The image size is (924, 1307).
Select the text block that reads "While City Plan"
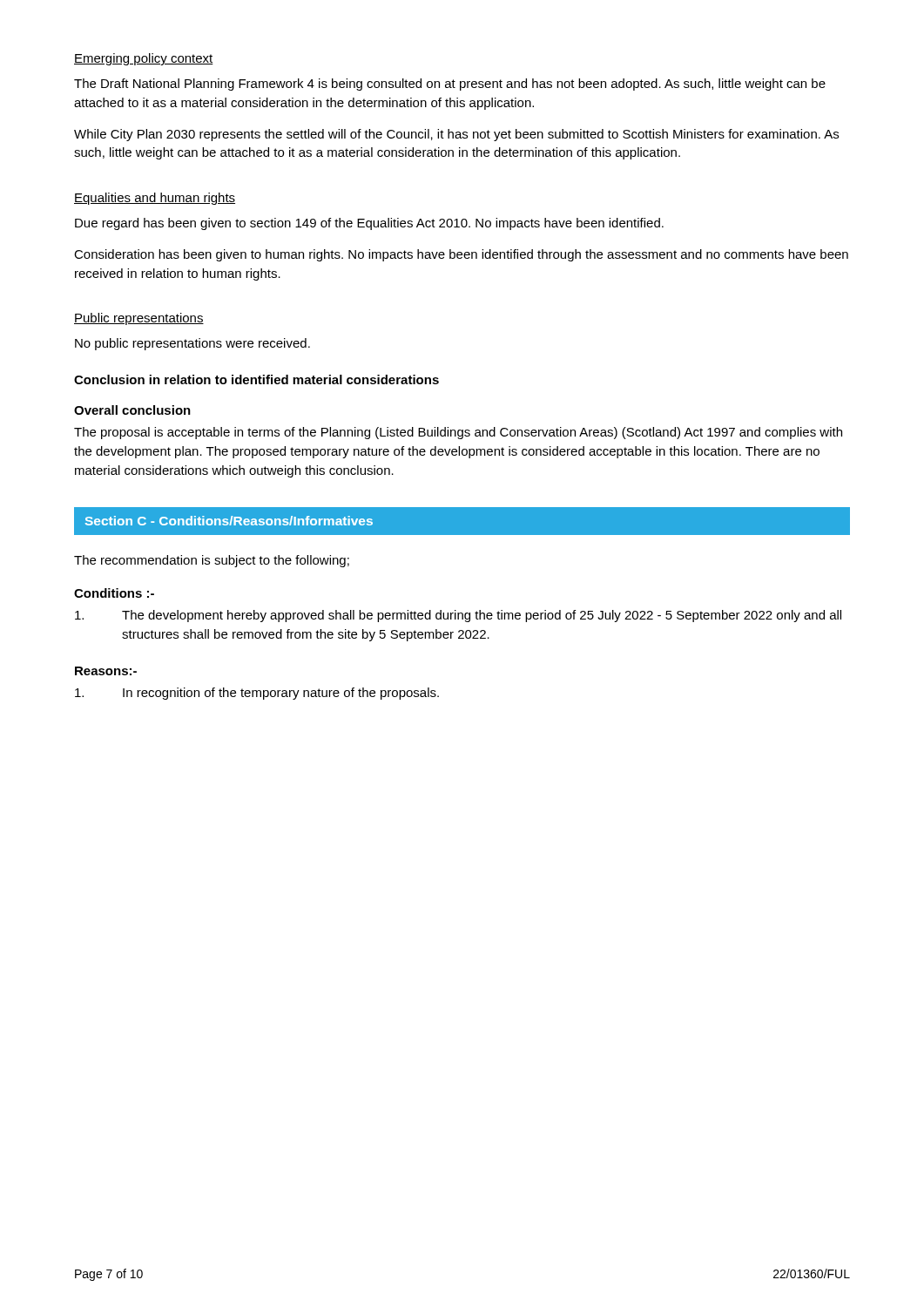click(x=457, y=143)
